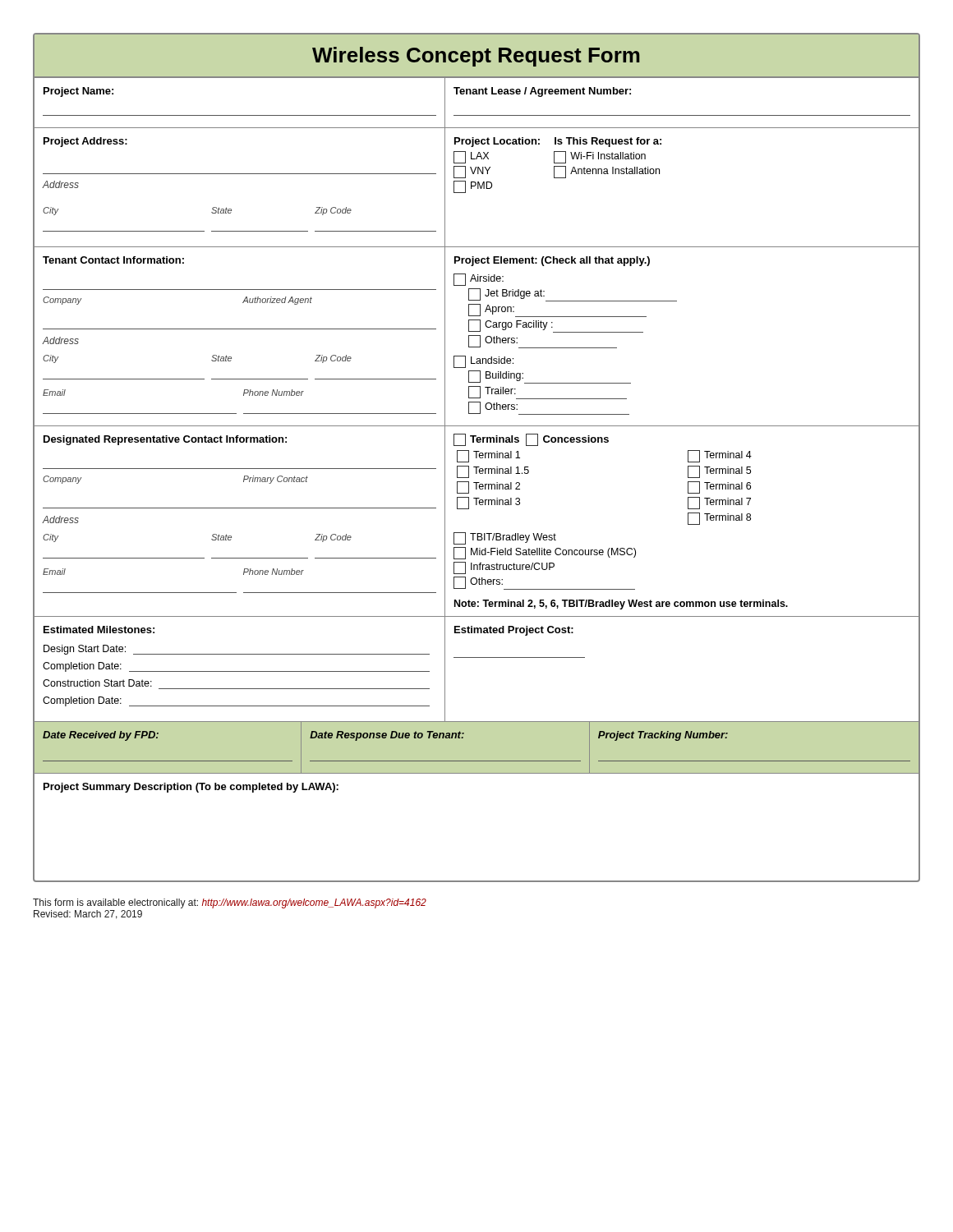
Task: Locate the footnote that says "This form is available electronically at: http://www.lawa.org/welcome_LAWA.aspx?id=4162"
Action: point(230,908)
